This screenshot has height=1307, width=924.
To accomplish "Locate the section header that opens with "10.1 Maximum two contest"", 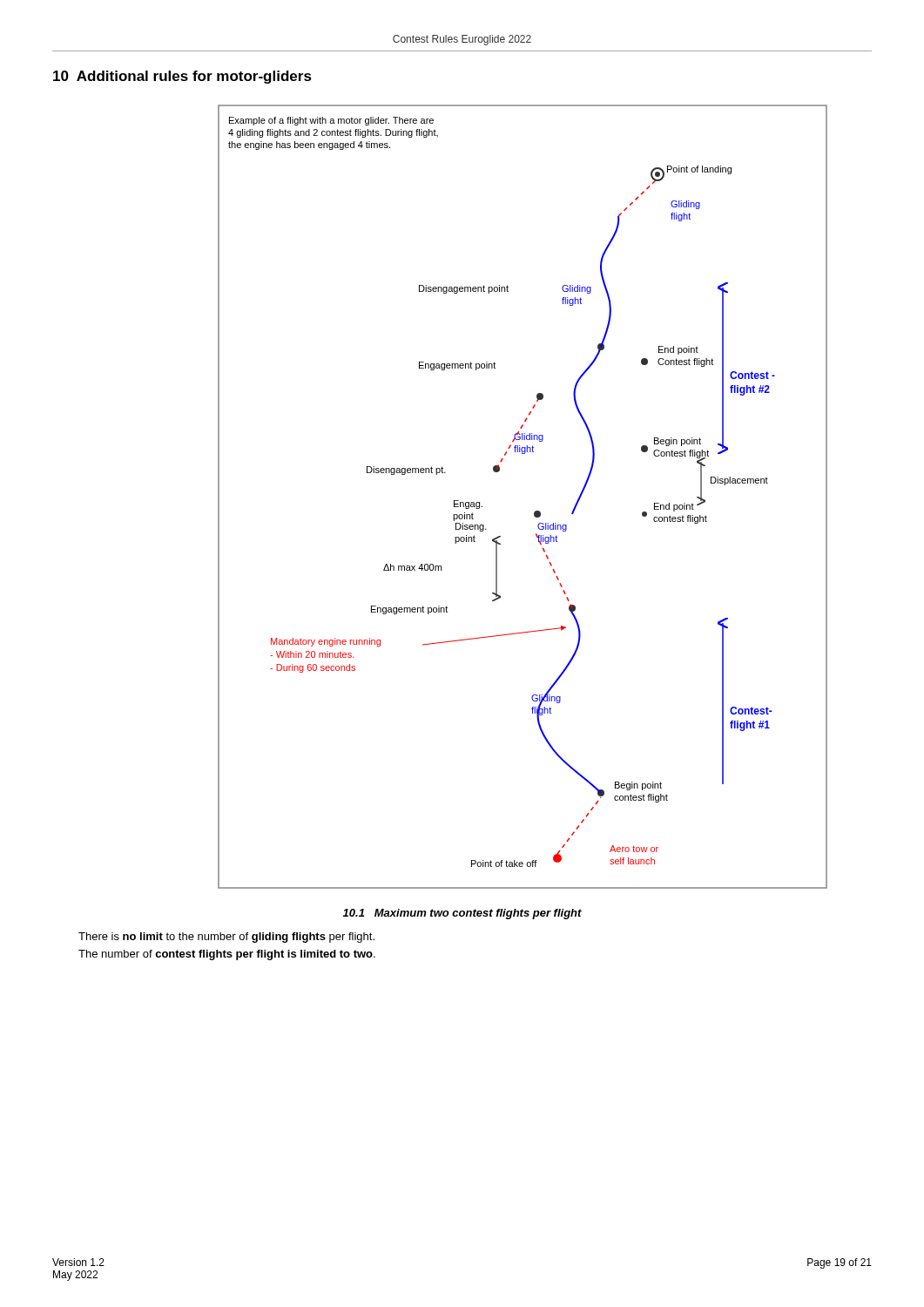I will click(x=462, y=913).
